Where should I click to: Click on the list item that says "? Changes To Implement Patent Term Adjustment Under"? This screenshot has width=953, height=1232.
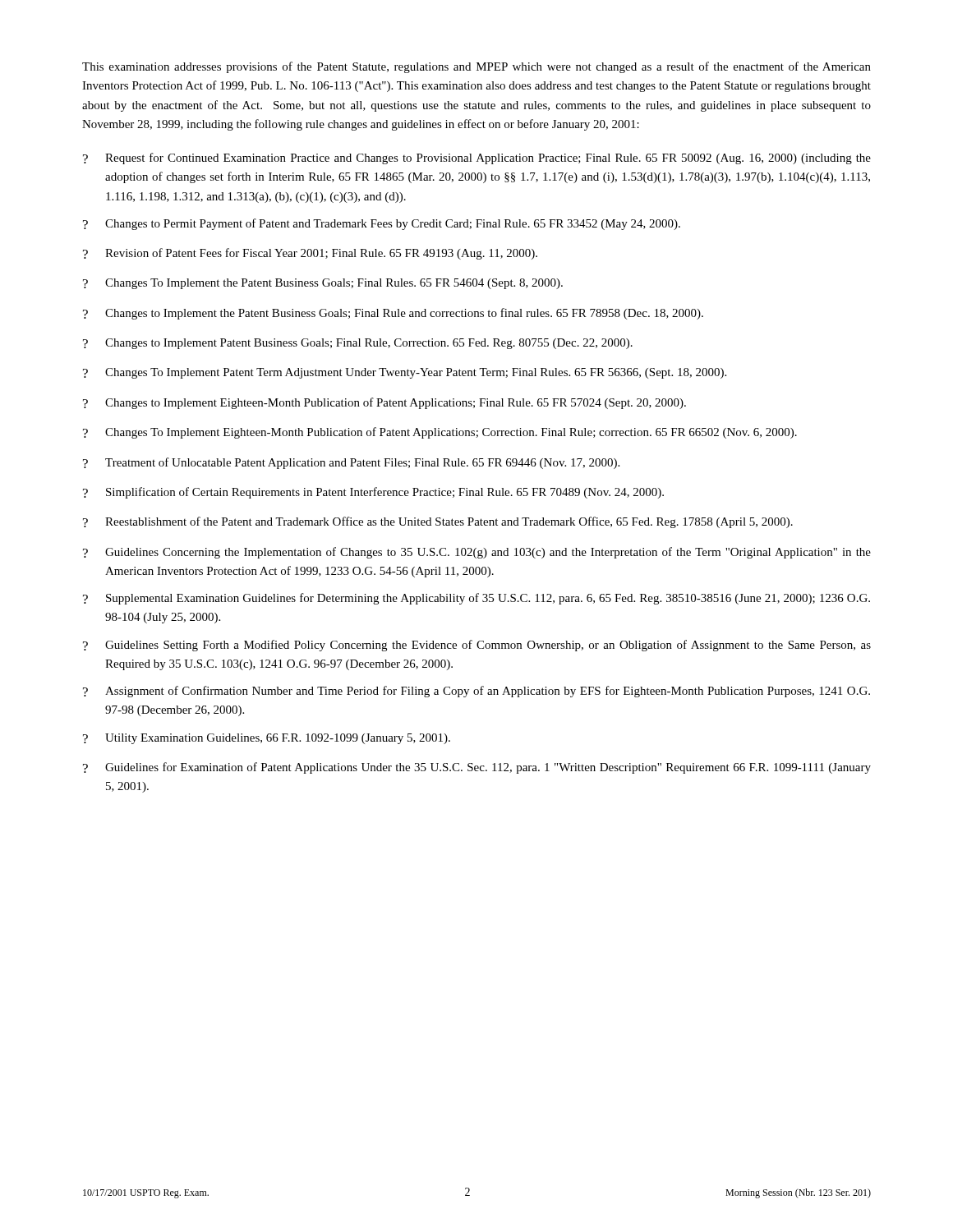[x=476, y=374]
